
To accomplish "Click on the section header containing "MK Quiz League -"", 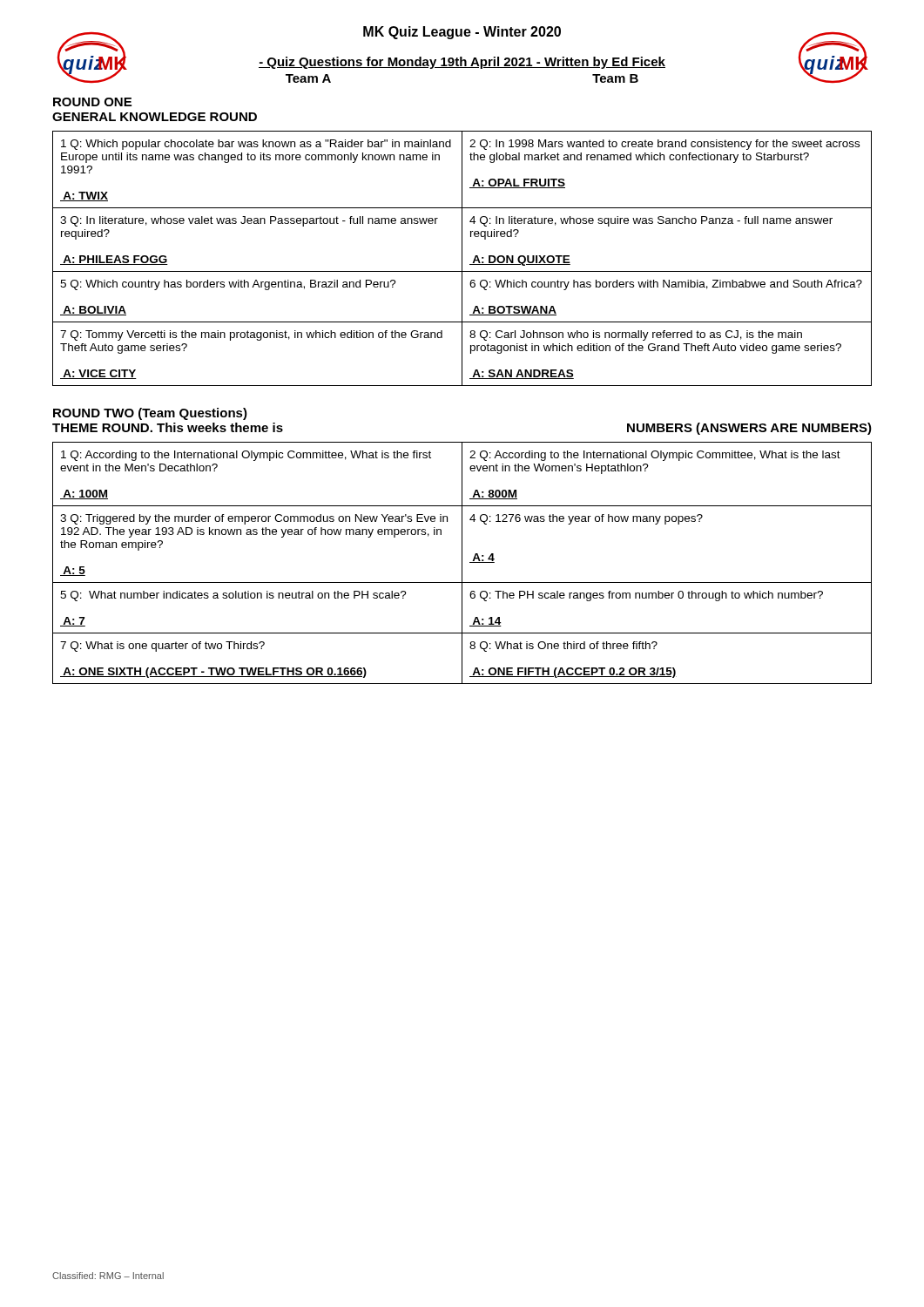I will pos(462,32).
